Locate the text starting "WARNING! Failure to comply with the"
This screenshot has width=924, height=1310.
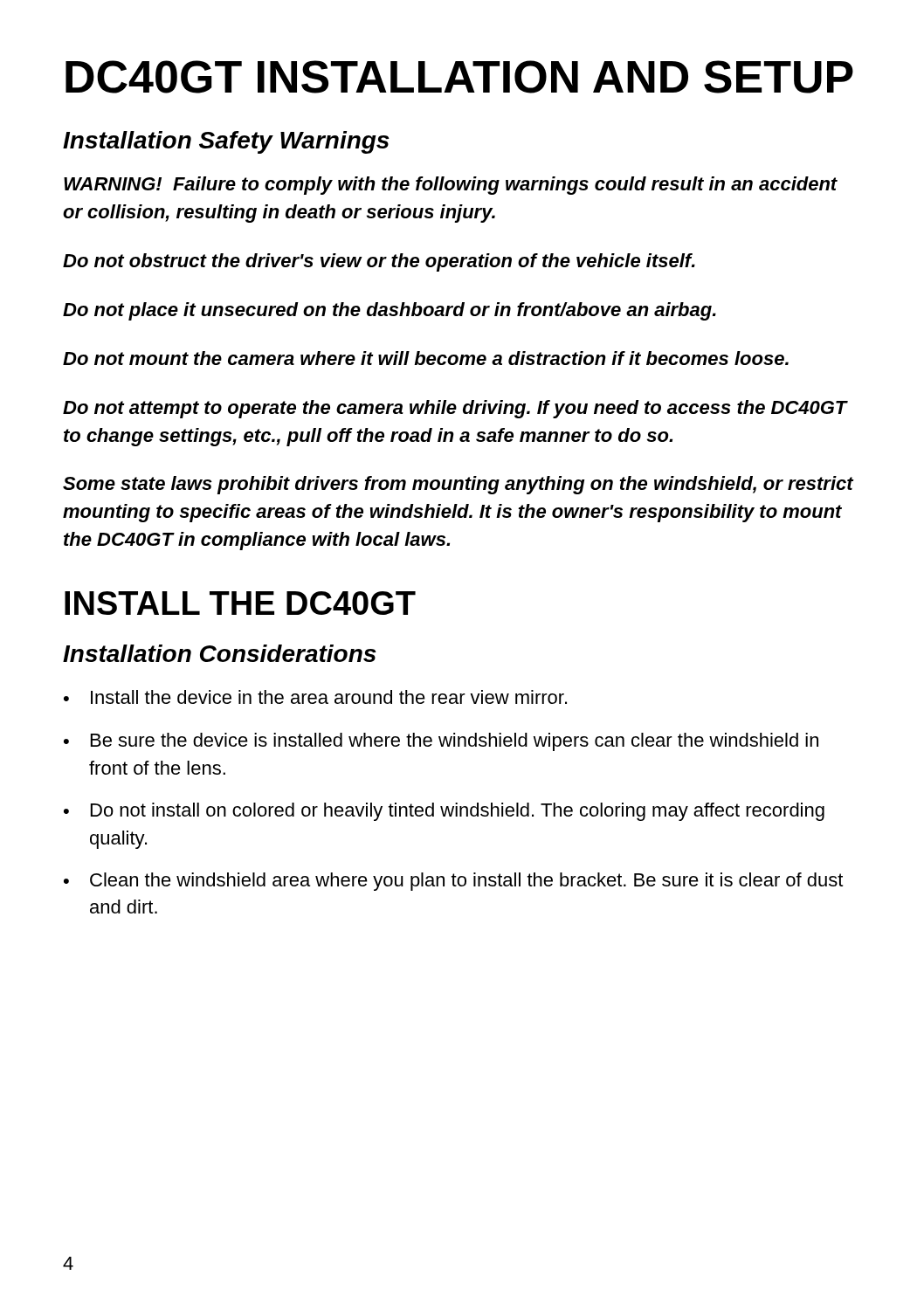tap(450, 198)
